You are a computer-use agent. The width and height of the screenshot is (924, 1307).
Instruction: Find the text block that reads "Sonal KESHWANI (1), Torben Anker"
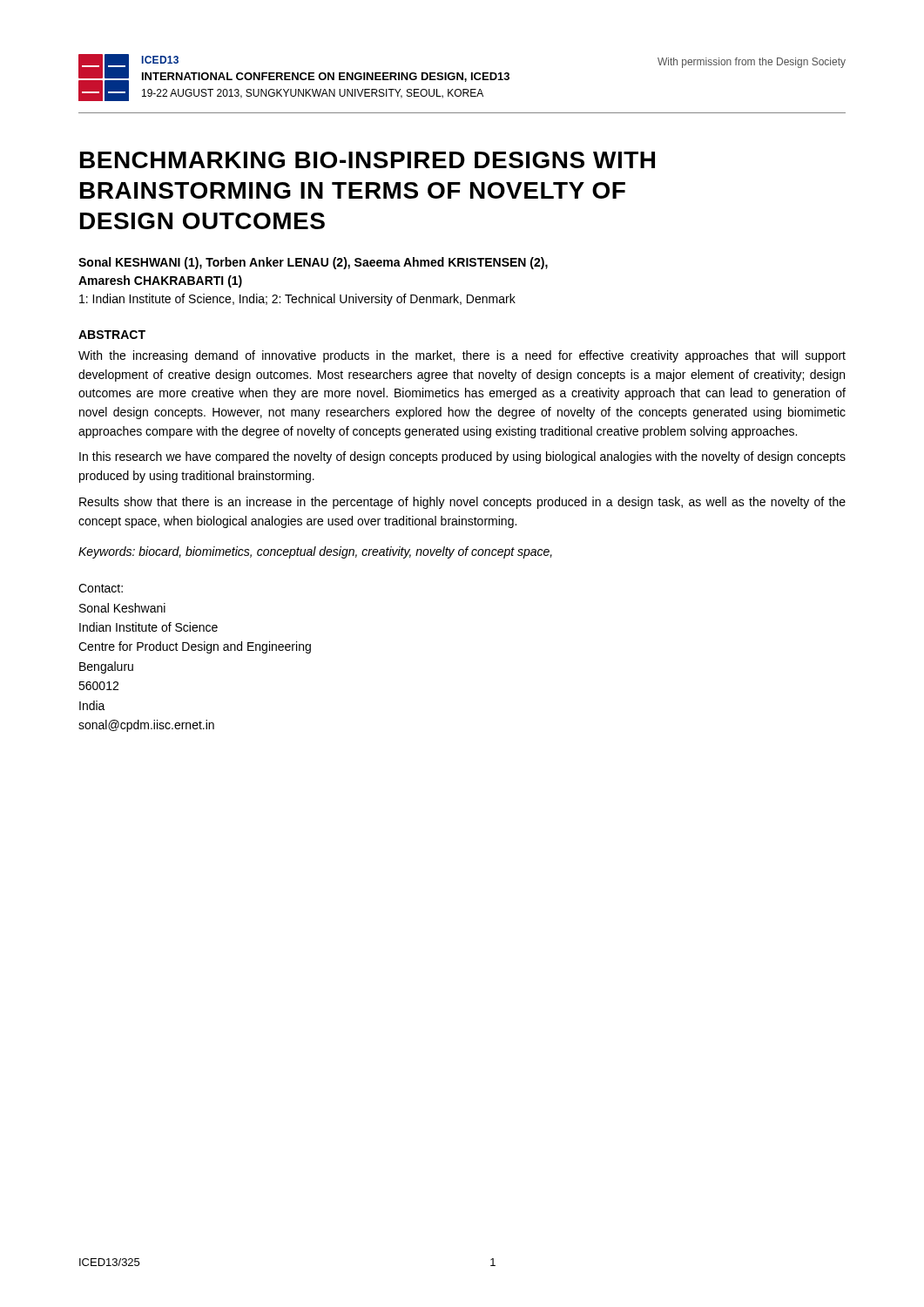(313, 263)
